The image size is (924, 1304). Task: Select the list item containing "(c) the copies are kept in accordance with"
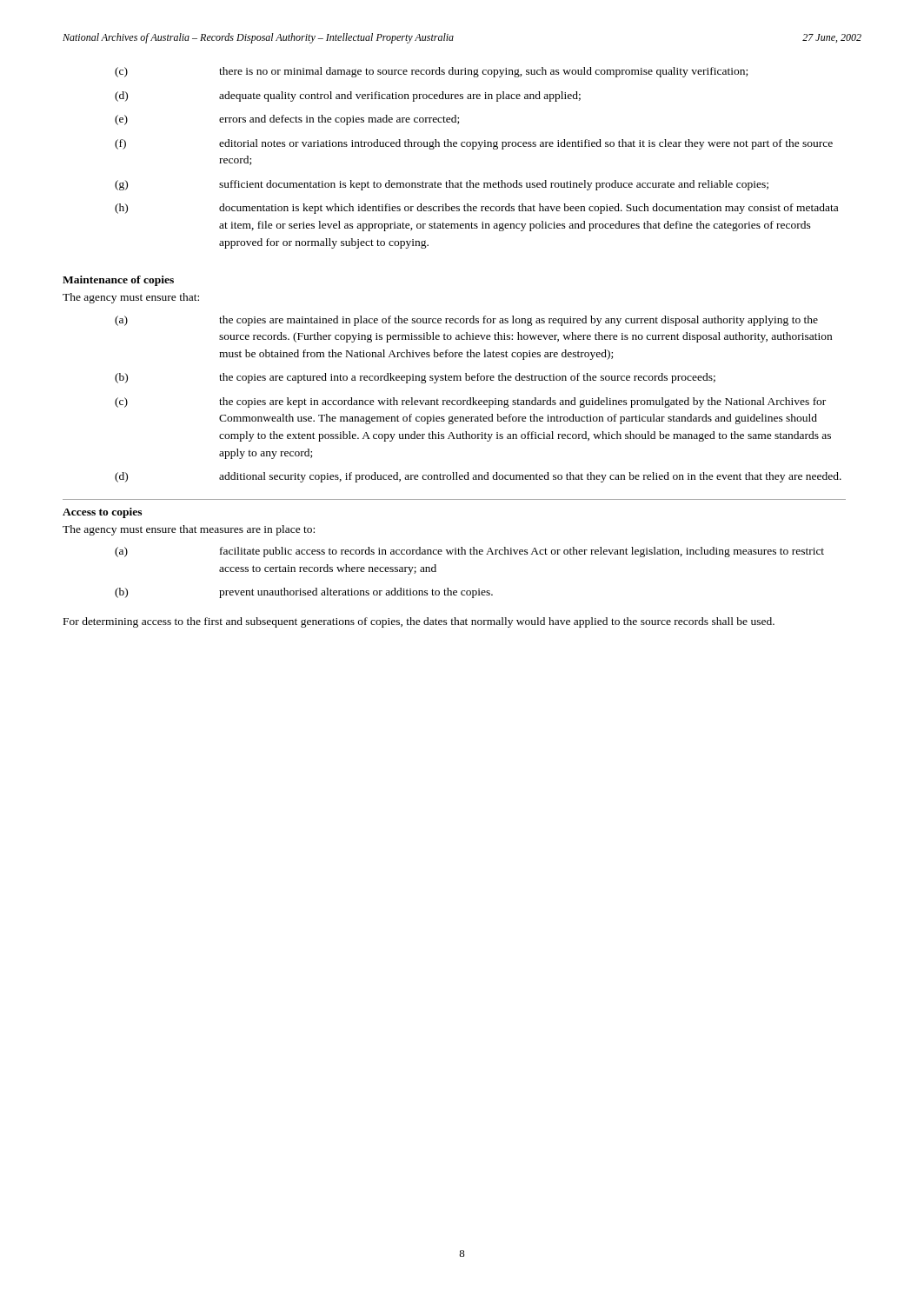point(454,427)
